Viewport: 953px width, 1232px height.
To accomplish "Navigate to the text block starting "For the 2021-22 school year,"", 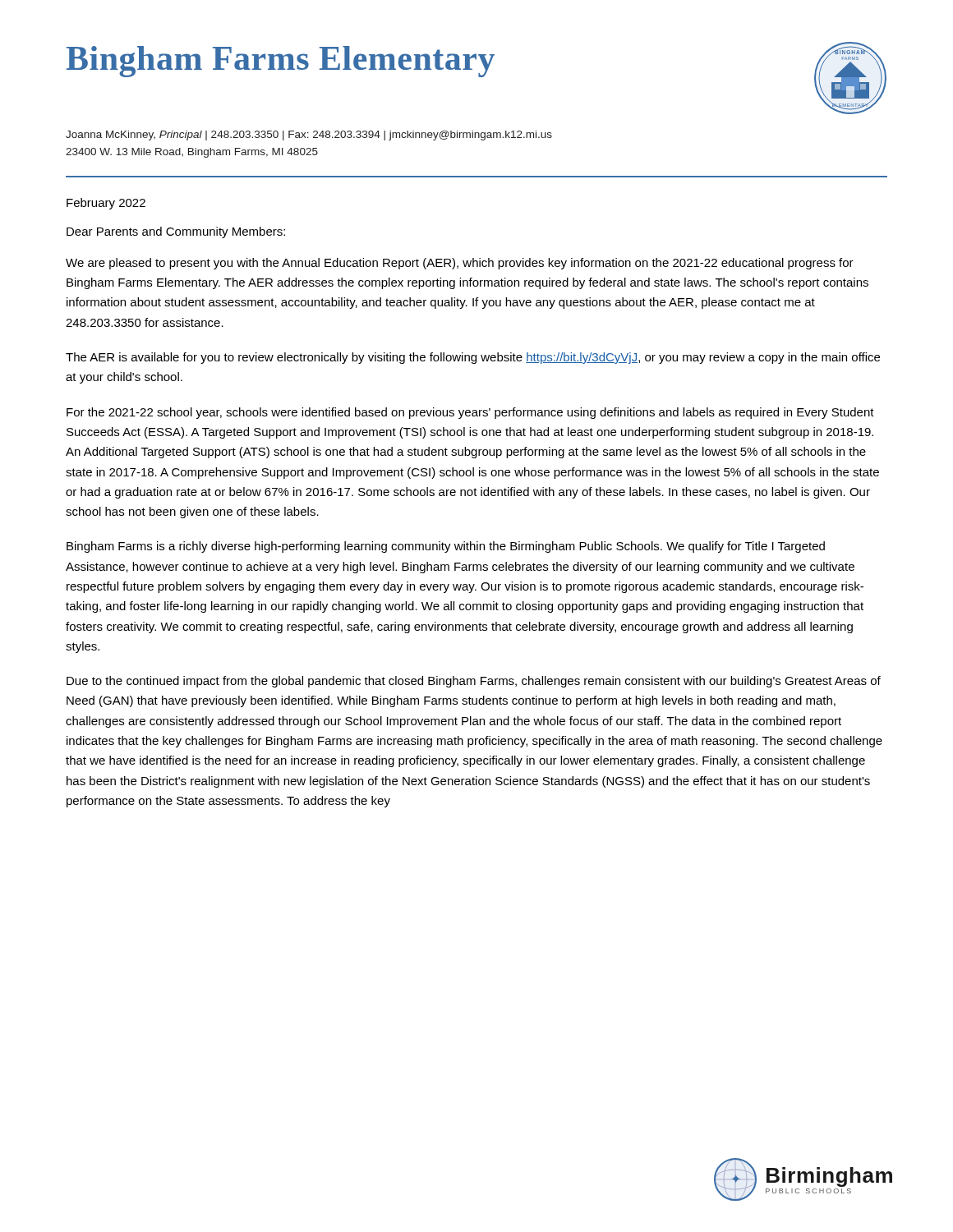I will pyautogui.click(x=476, y=462).
